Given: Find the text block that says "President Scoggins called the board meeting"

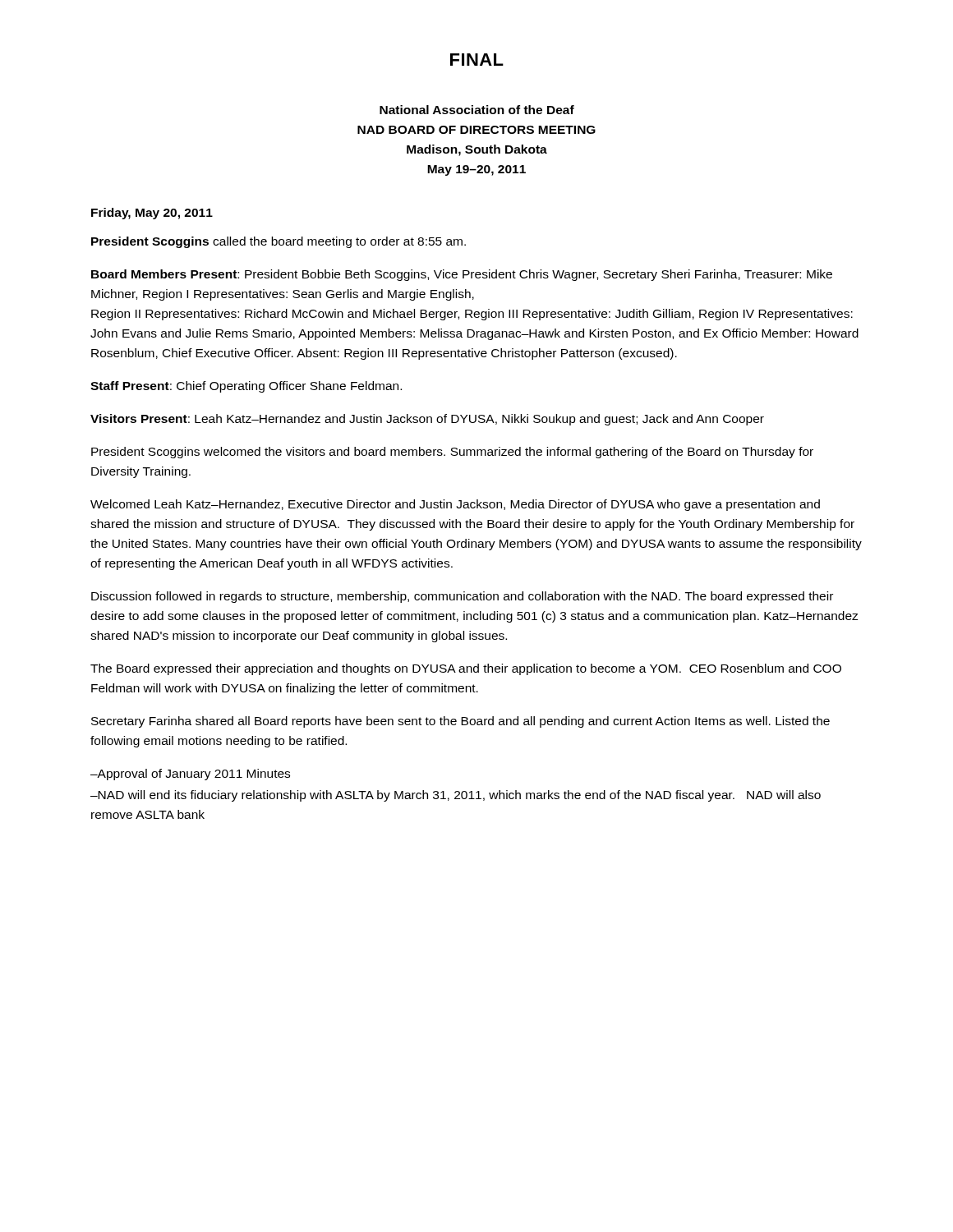Looking at the screenshot, I should click(x=279, y=241).
